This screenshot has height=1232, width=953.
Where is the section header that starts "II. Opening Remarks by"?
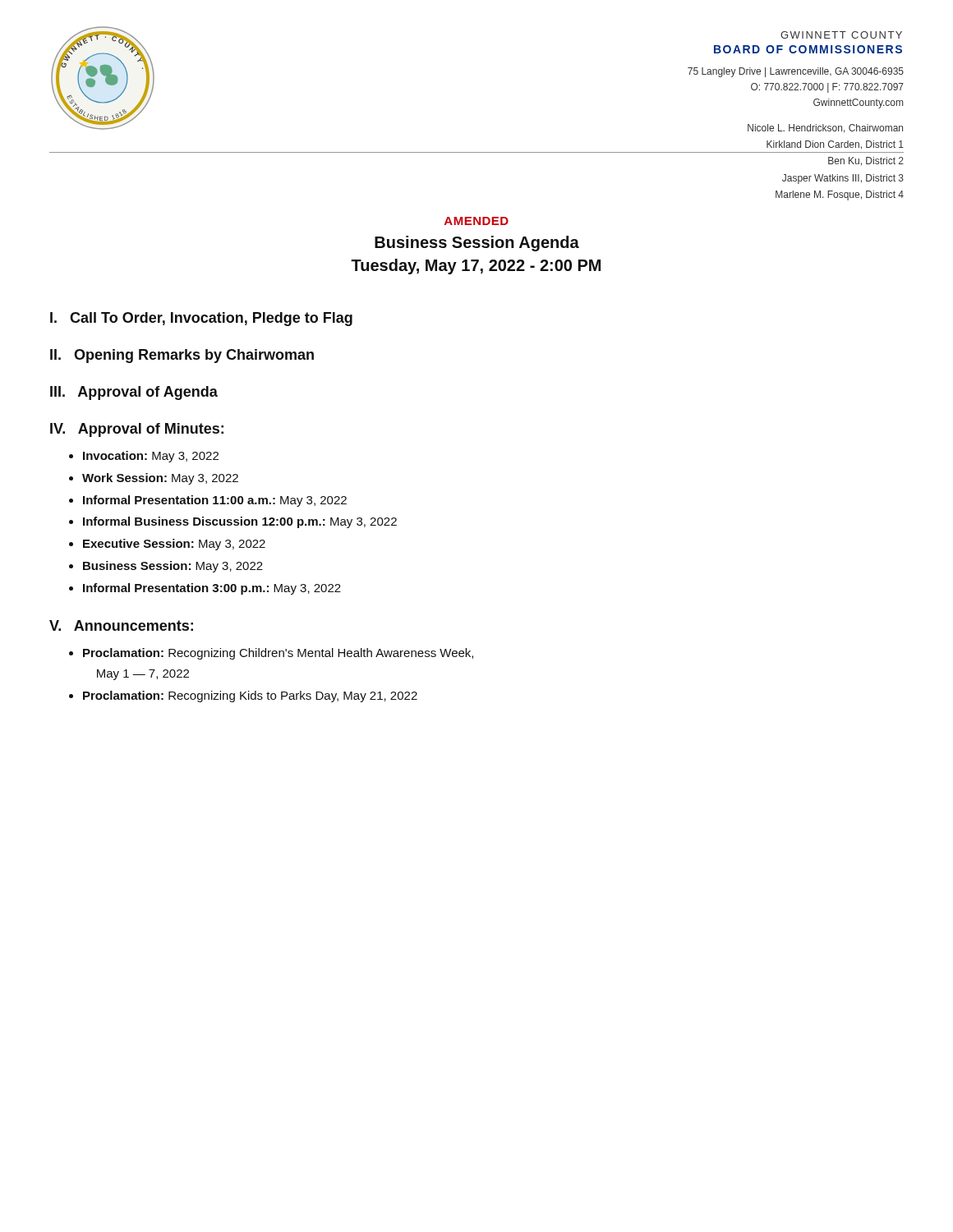pyautogui.click(x=182, y=356)
